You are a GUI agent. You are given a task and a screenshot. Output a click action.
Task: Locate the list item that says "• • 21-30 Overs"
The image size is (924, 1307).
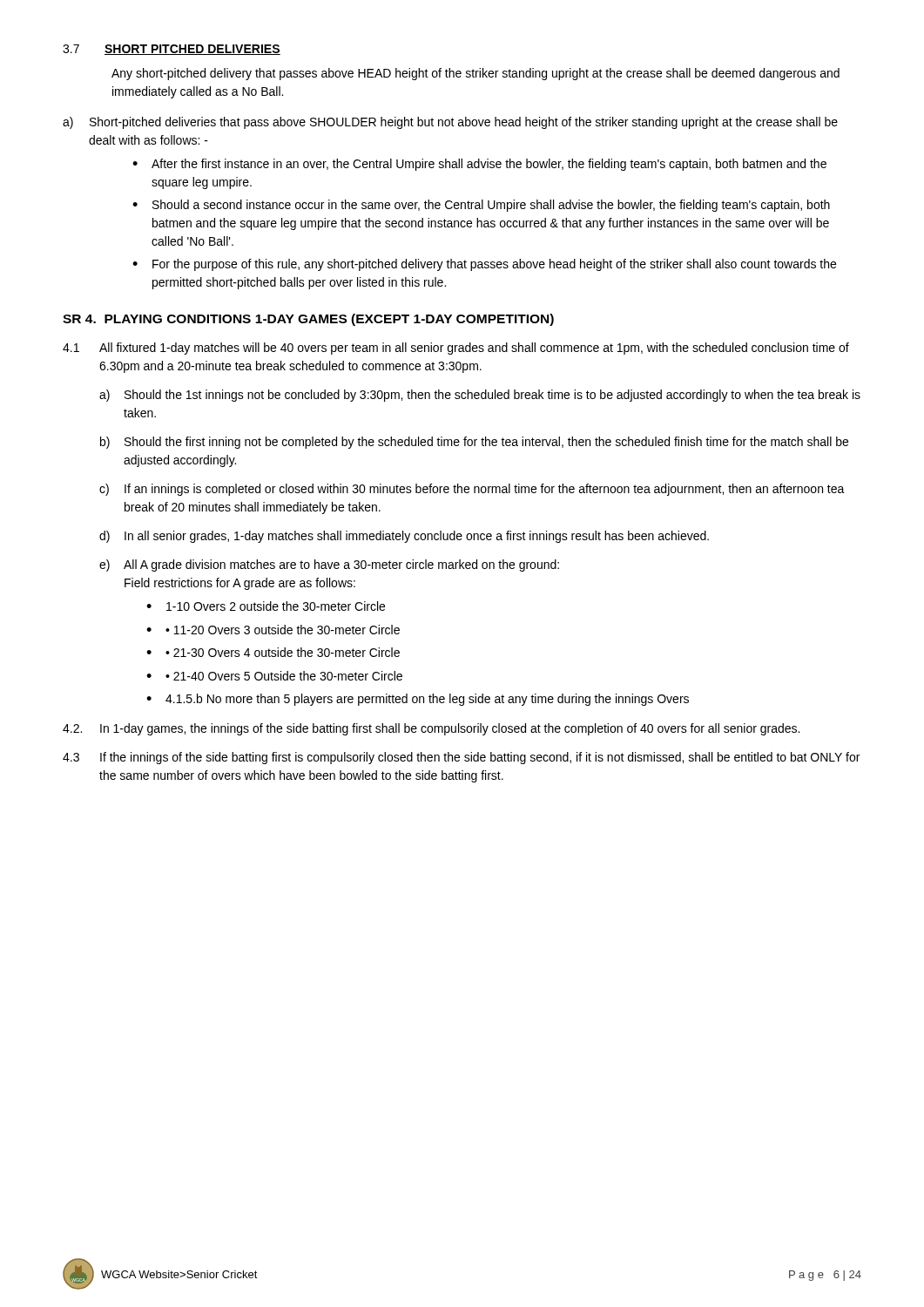[273, 652]
